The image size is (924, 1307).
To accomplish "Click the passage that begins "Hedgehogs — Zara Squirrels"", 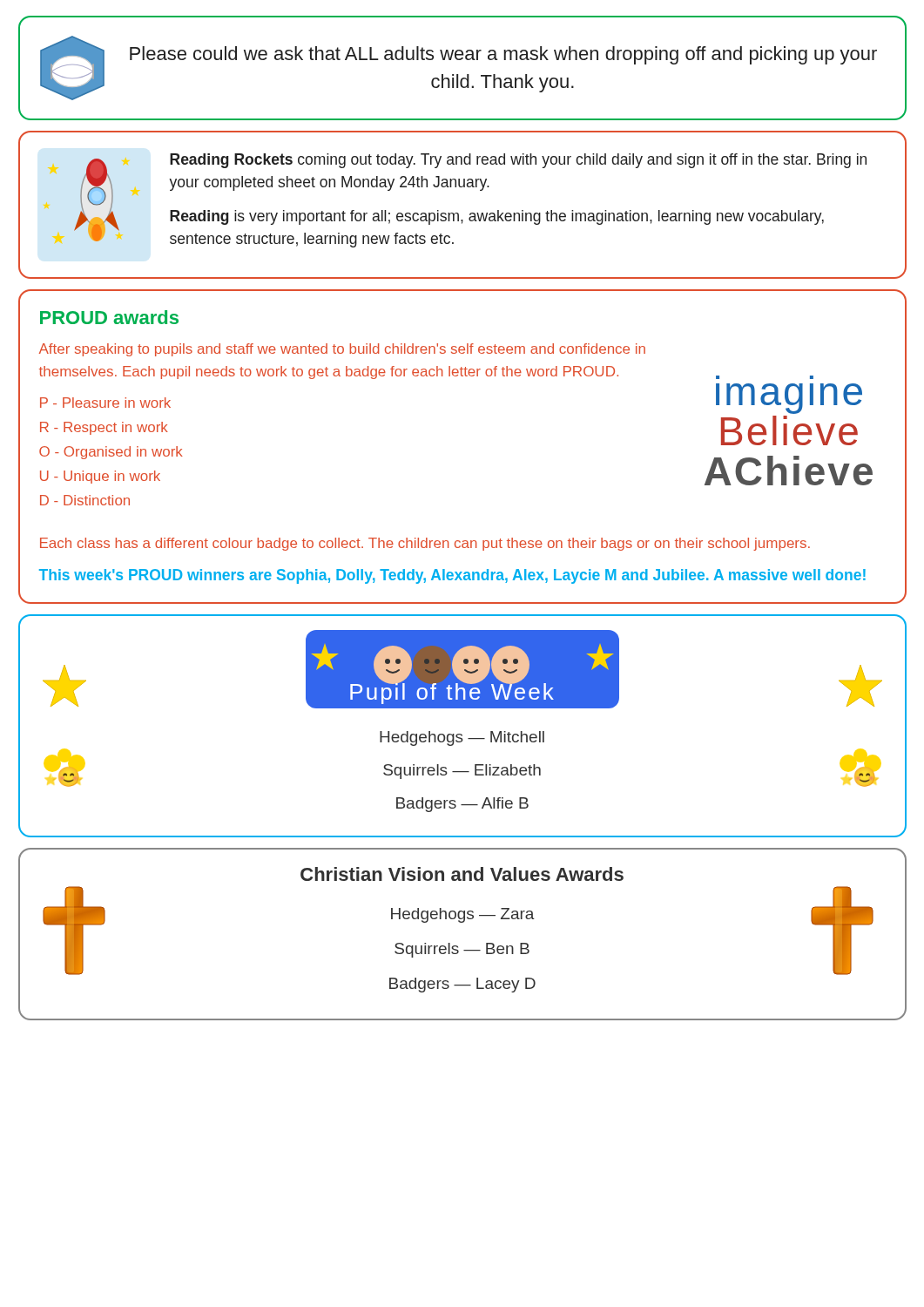I will click(x=462, y=948).
